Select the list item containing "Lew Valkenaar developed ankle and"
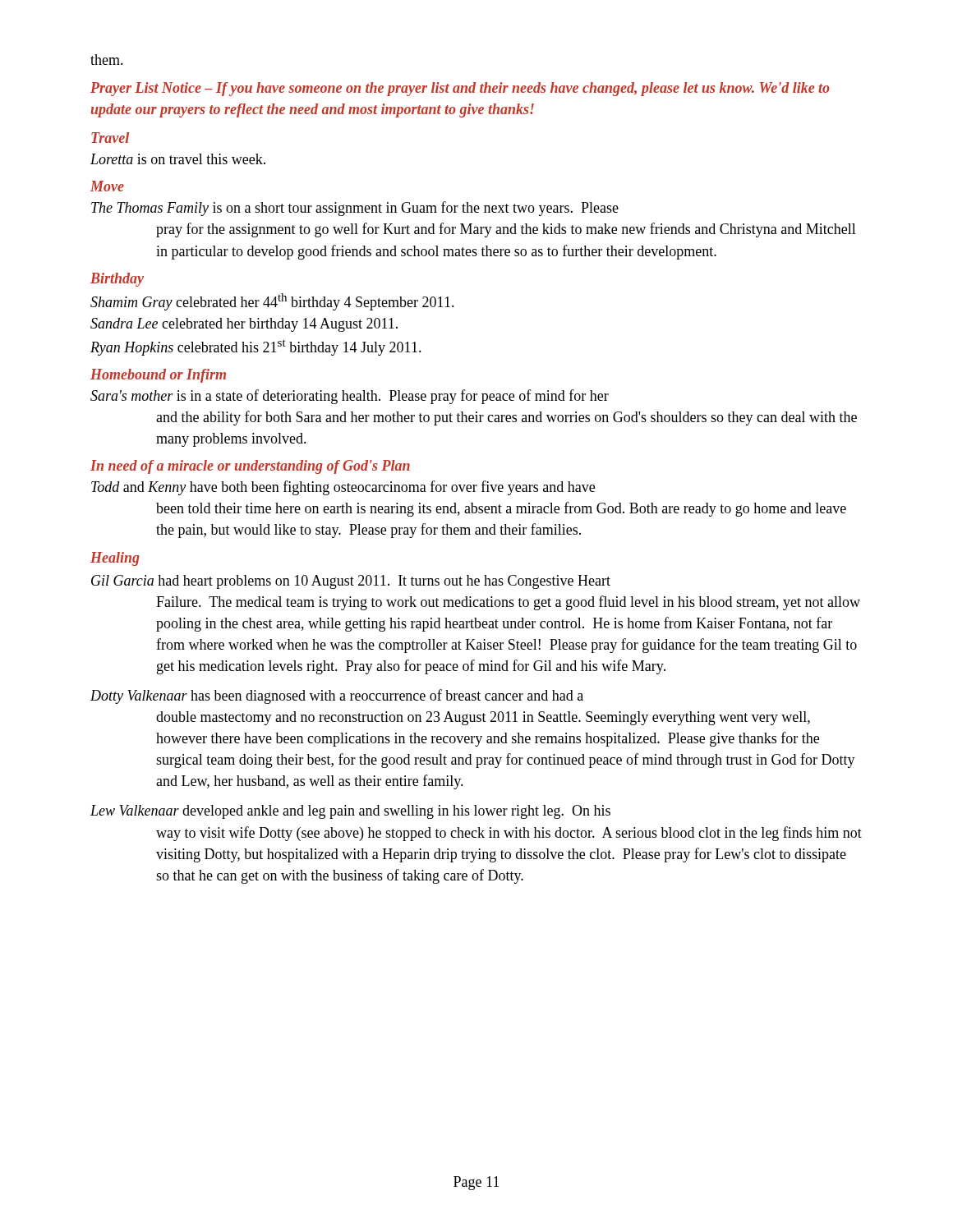Image resolution: width=953 pixels, height=1232 pixels. pyautogui.click(x=476, y=843)
